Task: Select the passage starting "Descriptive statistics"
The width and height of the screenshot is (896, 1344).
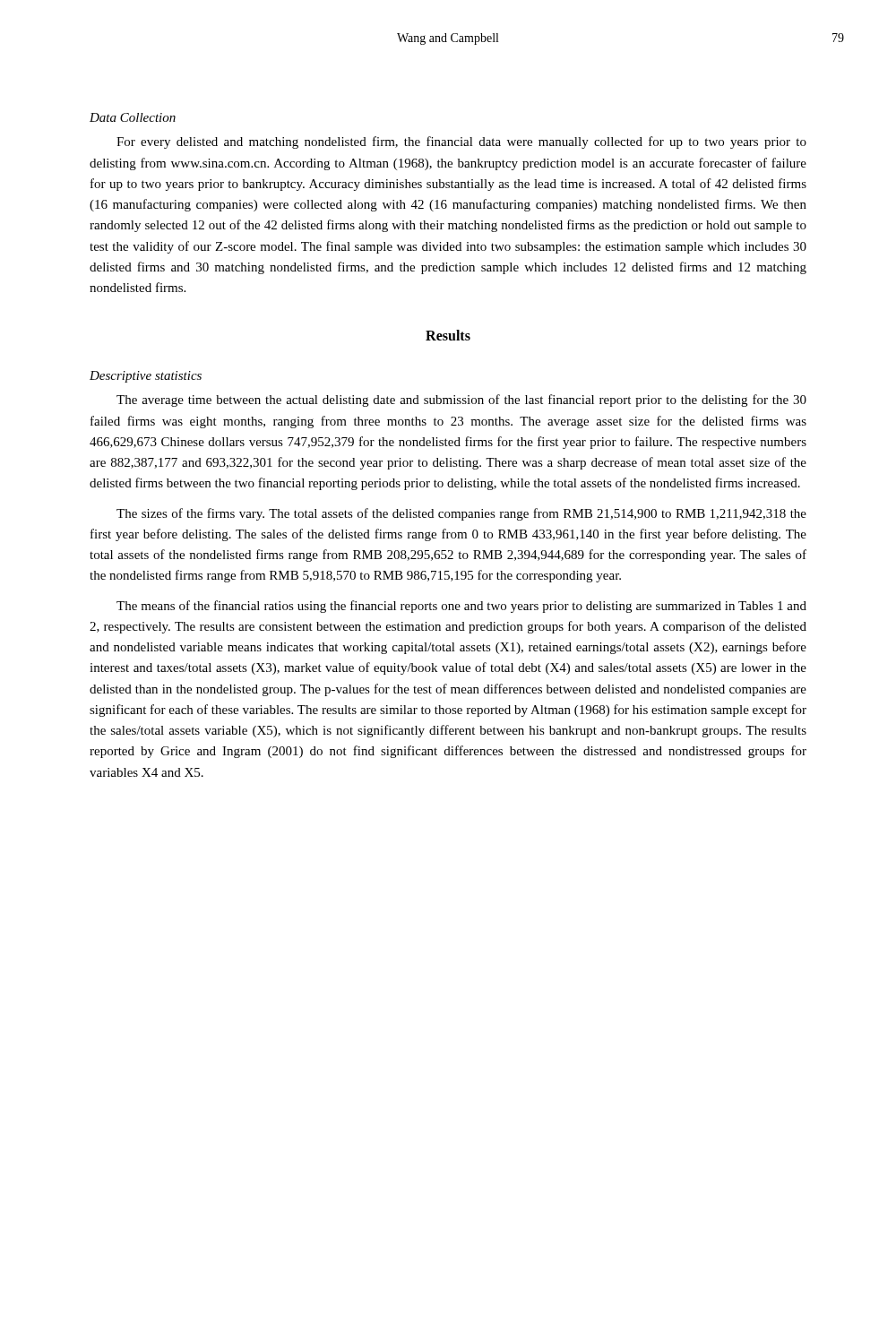Action: (x=146, y=375)
